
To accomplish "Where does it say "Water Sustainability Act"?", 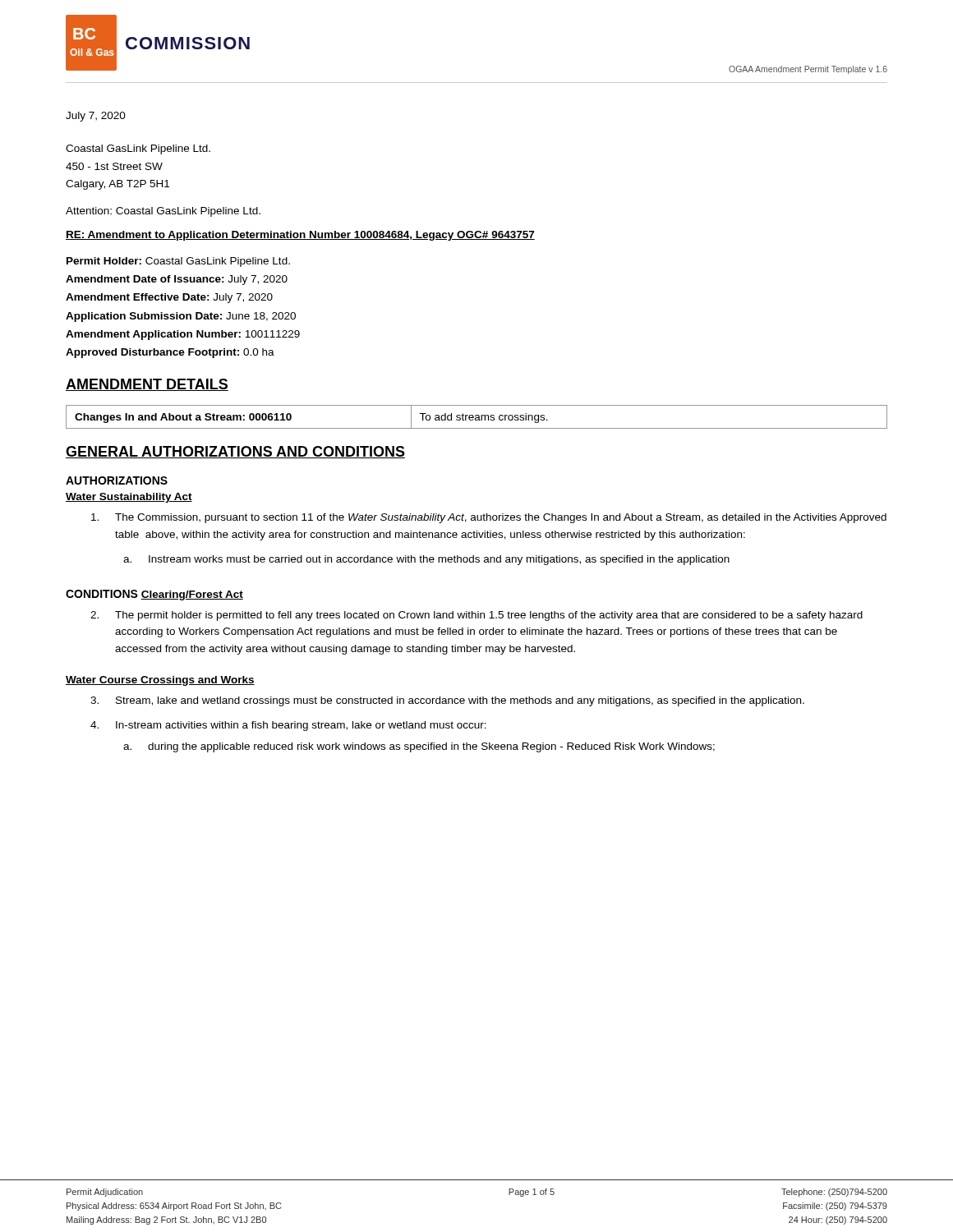I will coord(129,497).
